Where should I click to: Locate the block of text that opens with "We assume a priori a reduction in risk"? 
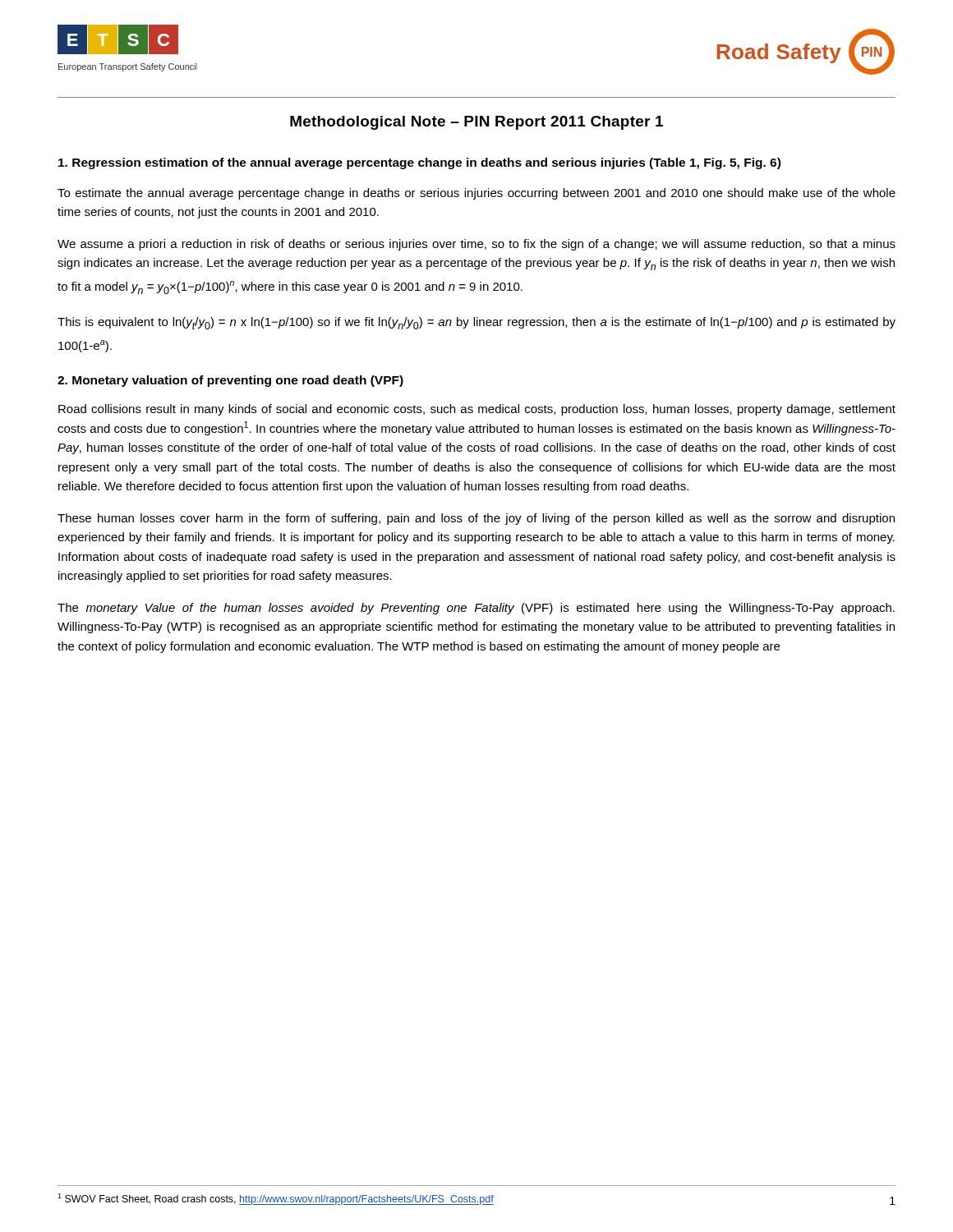pyautogui.click(x=476, y=266)
